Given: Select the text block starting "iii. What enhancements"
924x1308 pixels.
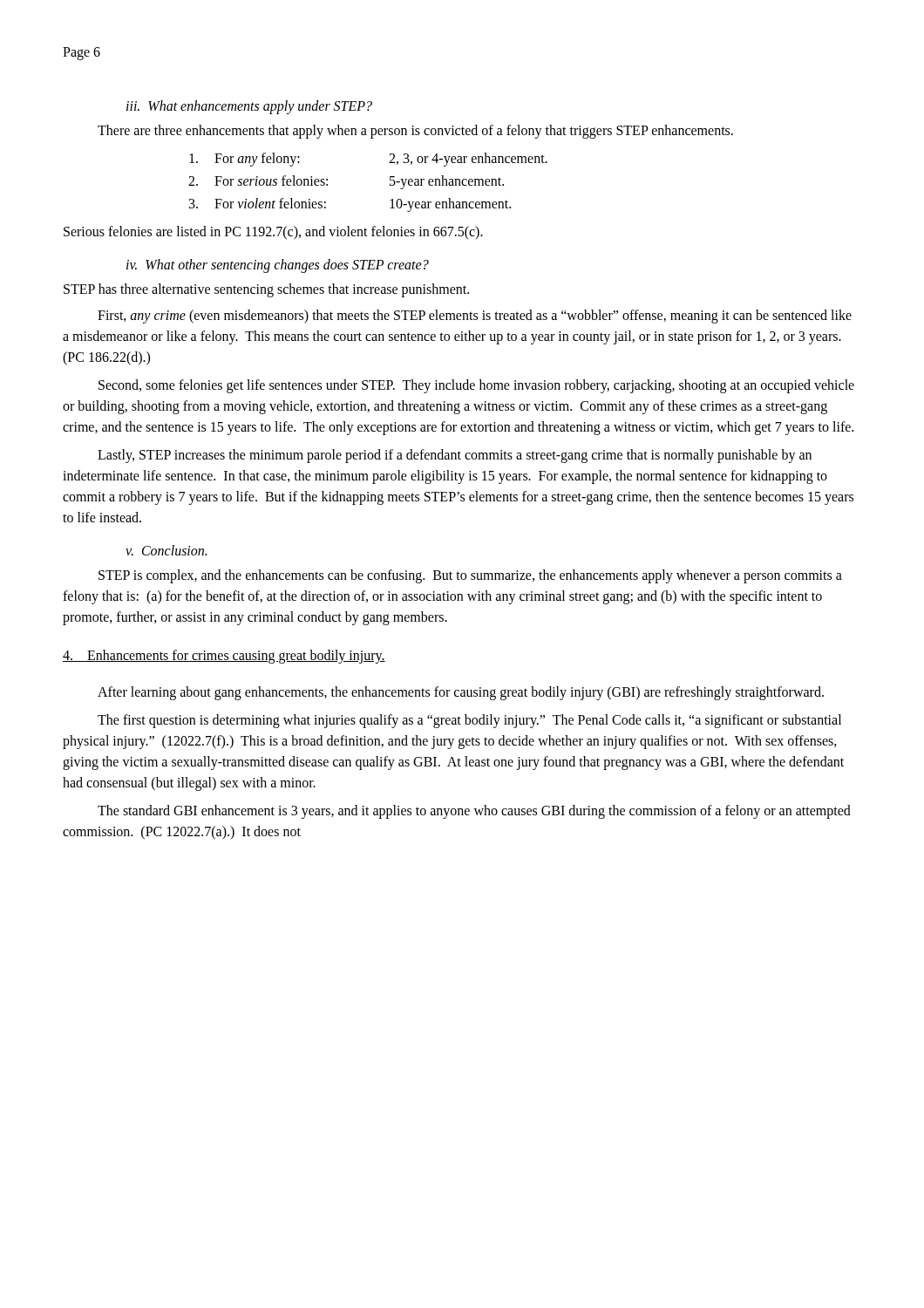Looking at the screenshot, I should click(249, 106).
